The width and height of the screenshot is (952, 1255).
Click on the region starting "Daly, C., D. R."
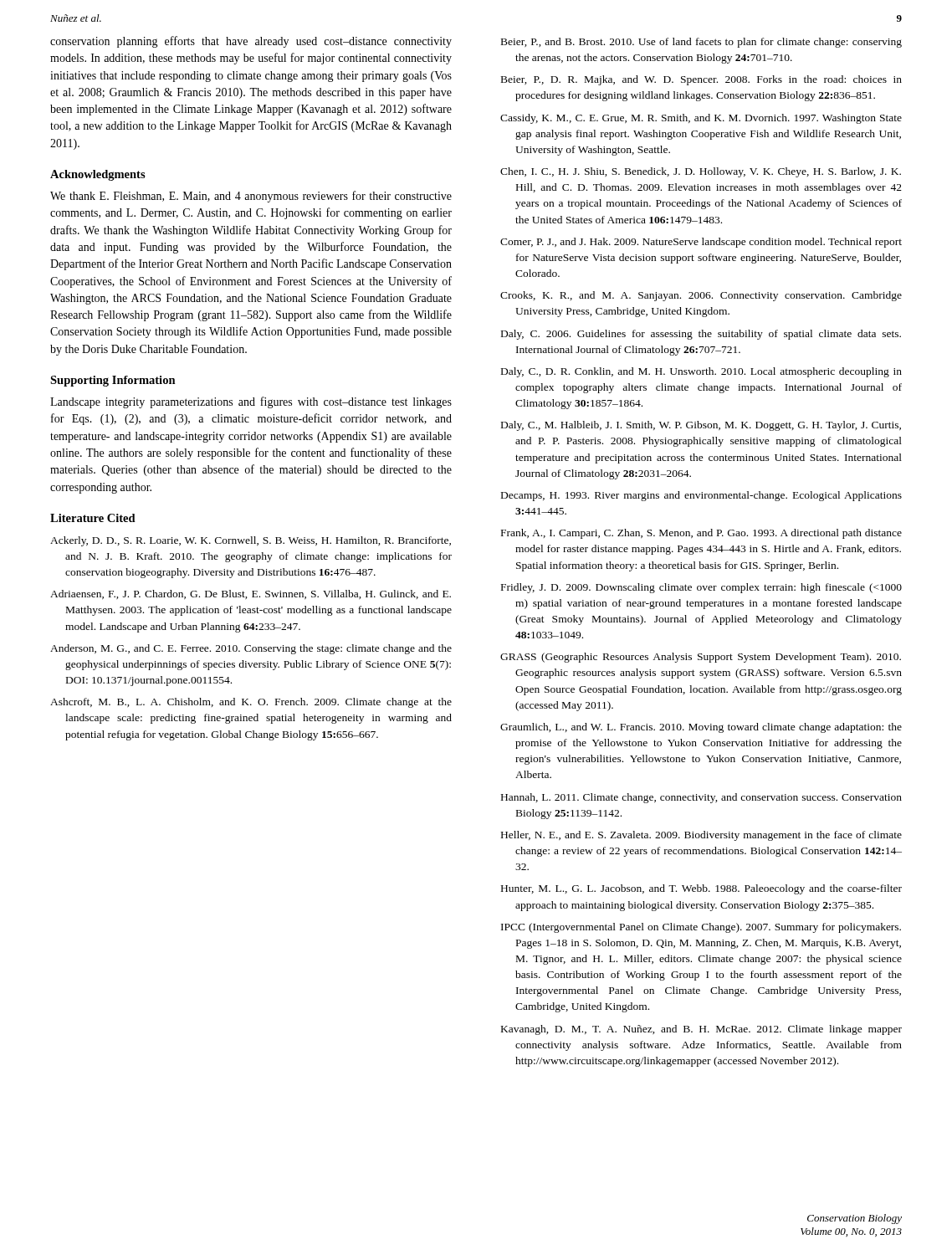701,387
